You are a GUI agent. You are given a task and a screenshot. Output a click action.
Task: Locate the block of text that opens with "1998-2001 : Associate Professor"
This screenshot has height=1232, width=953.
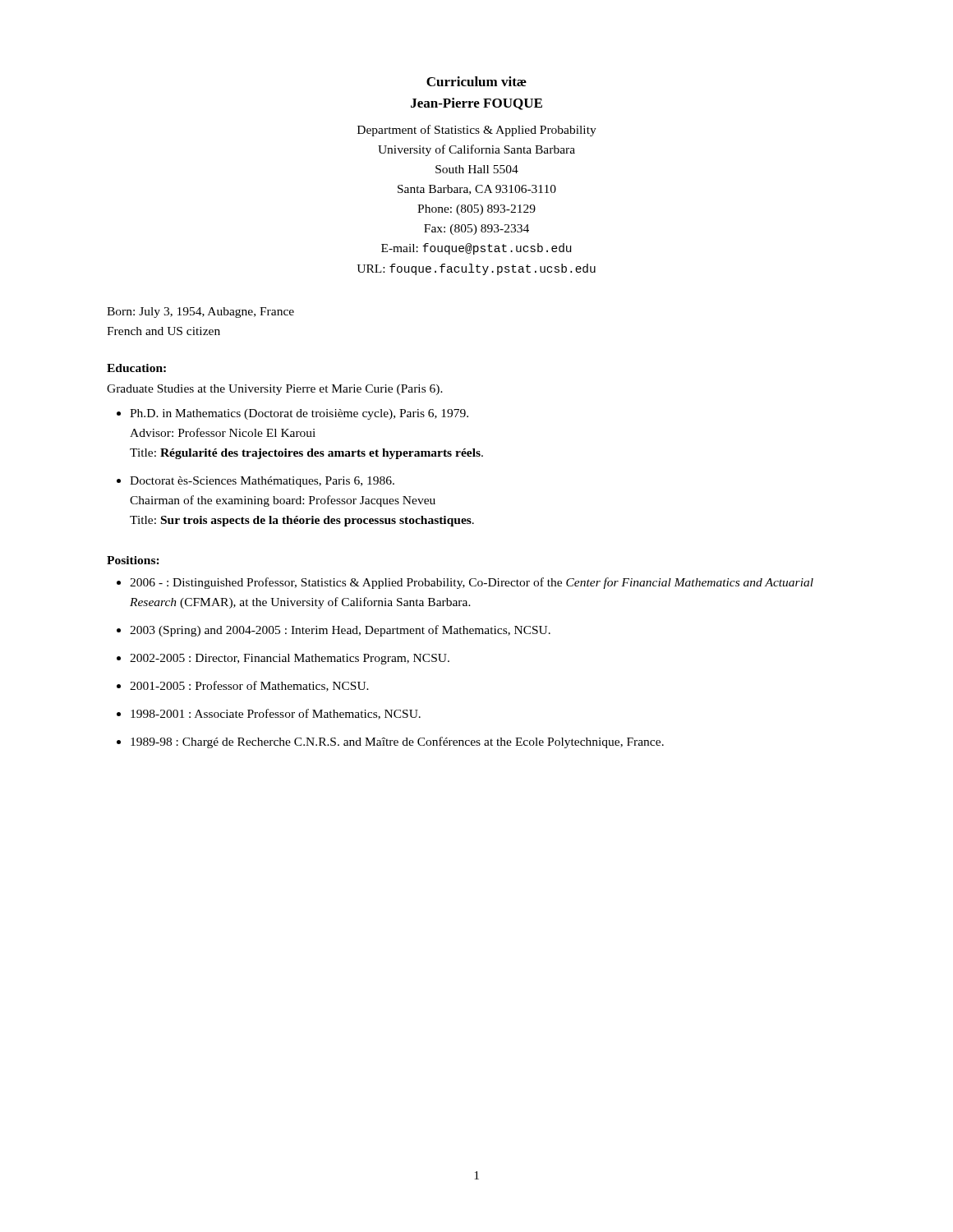point(276,714)
